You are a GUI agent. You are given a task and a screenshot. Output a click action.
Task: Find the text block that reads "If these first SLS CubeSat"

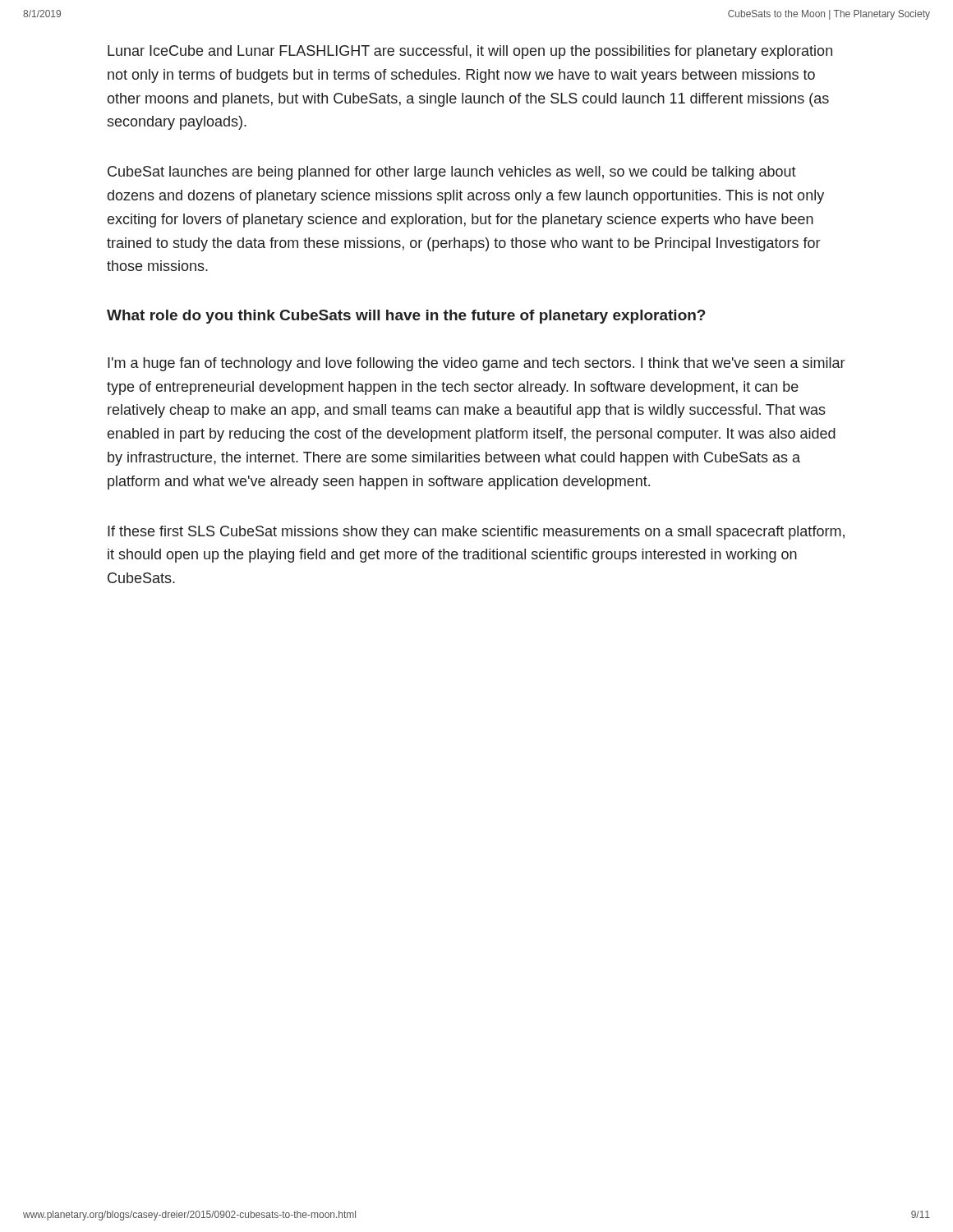coord(476,555)
